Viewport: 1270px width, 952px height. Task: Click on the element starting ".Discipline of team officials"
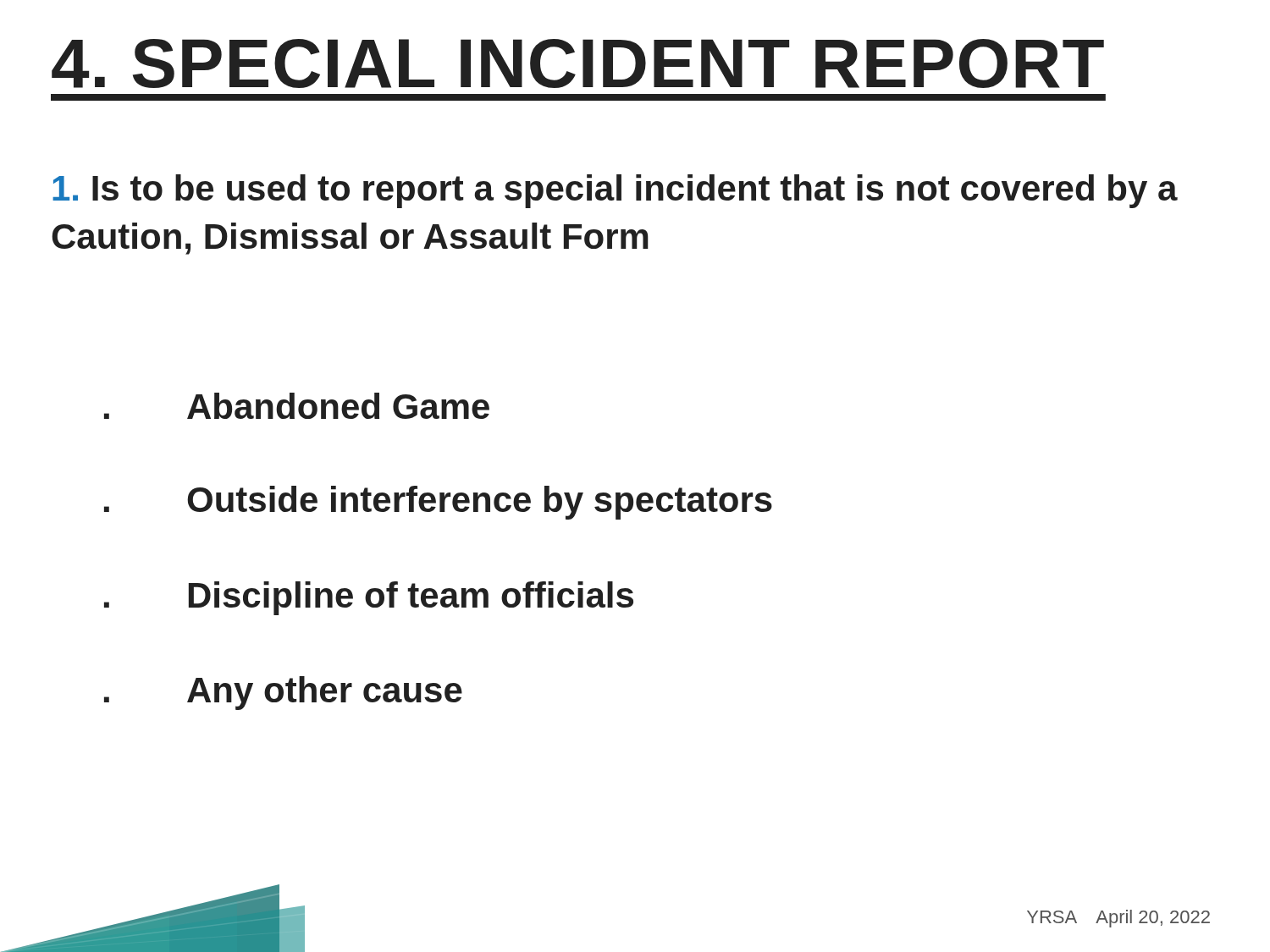click(343, 596)
